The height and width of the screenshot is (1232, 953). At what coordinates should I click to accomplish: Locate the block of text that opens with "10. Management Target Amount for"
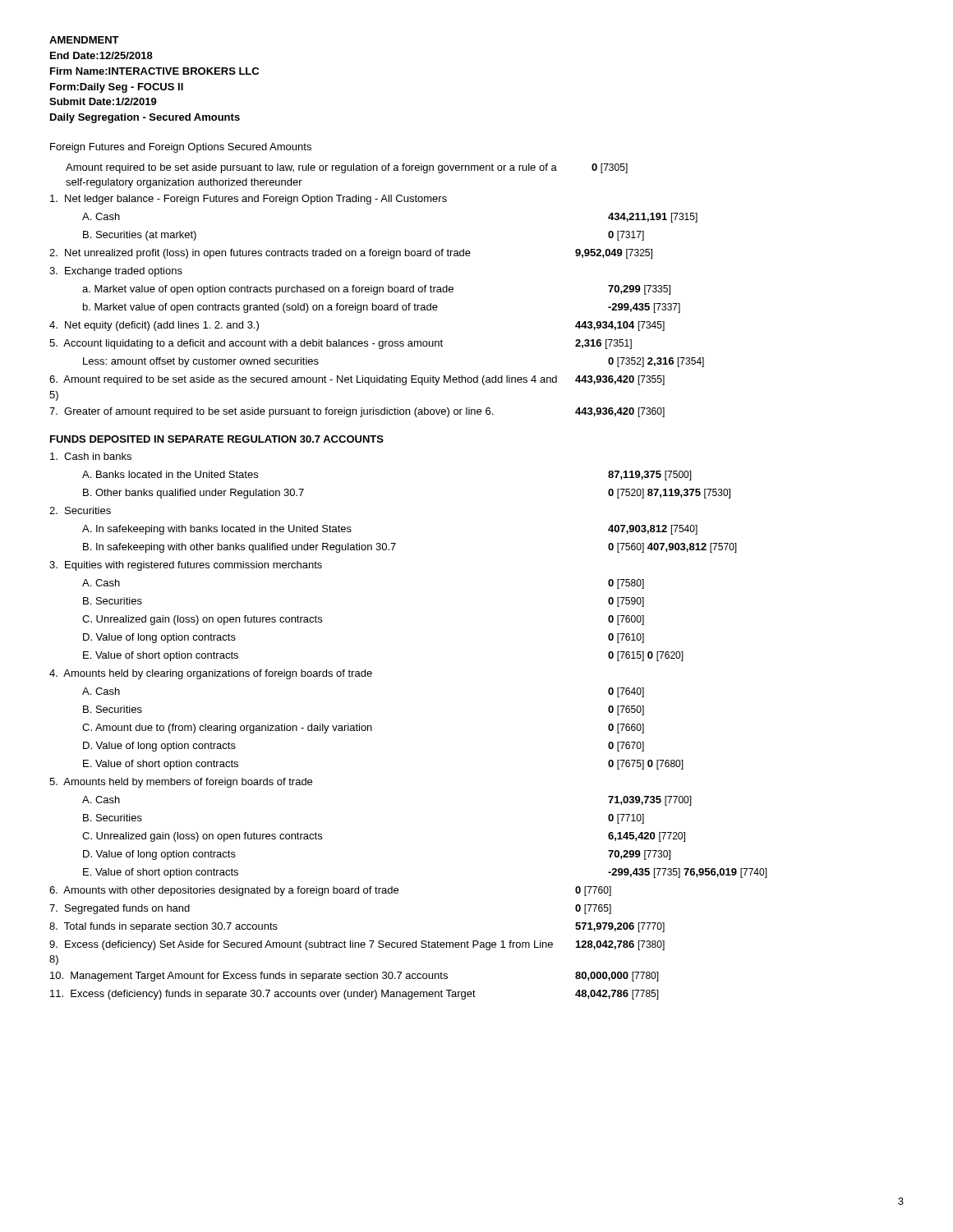pyautogui.click(x=354, y=977)
